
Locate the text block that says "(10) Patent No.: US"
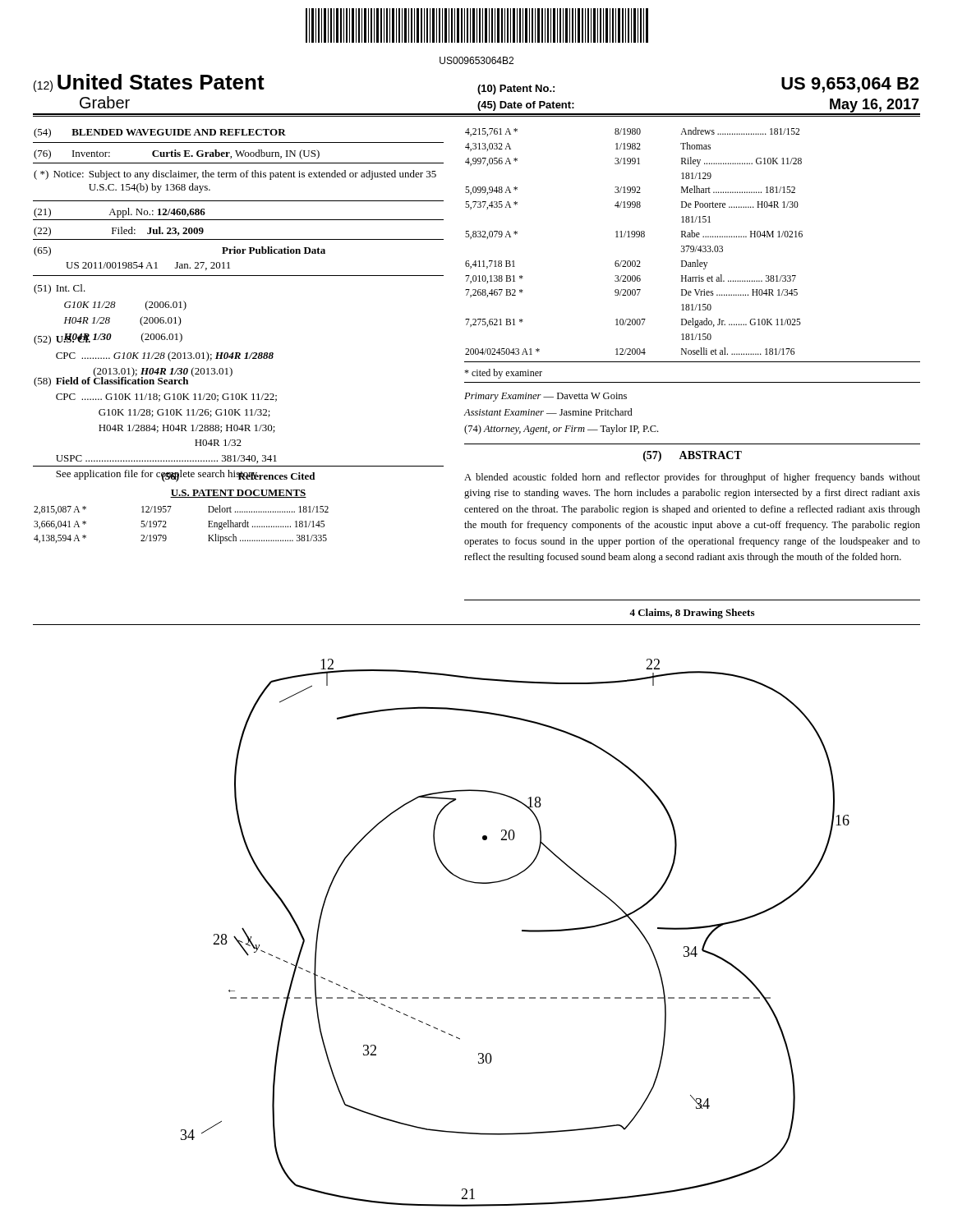[x=514, y=86]
